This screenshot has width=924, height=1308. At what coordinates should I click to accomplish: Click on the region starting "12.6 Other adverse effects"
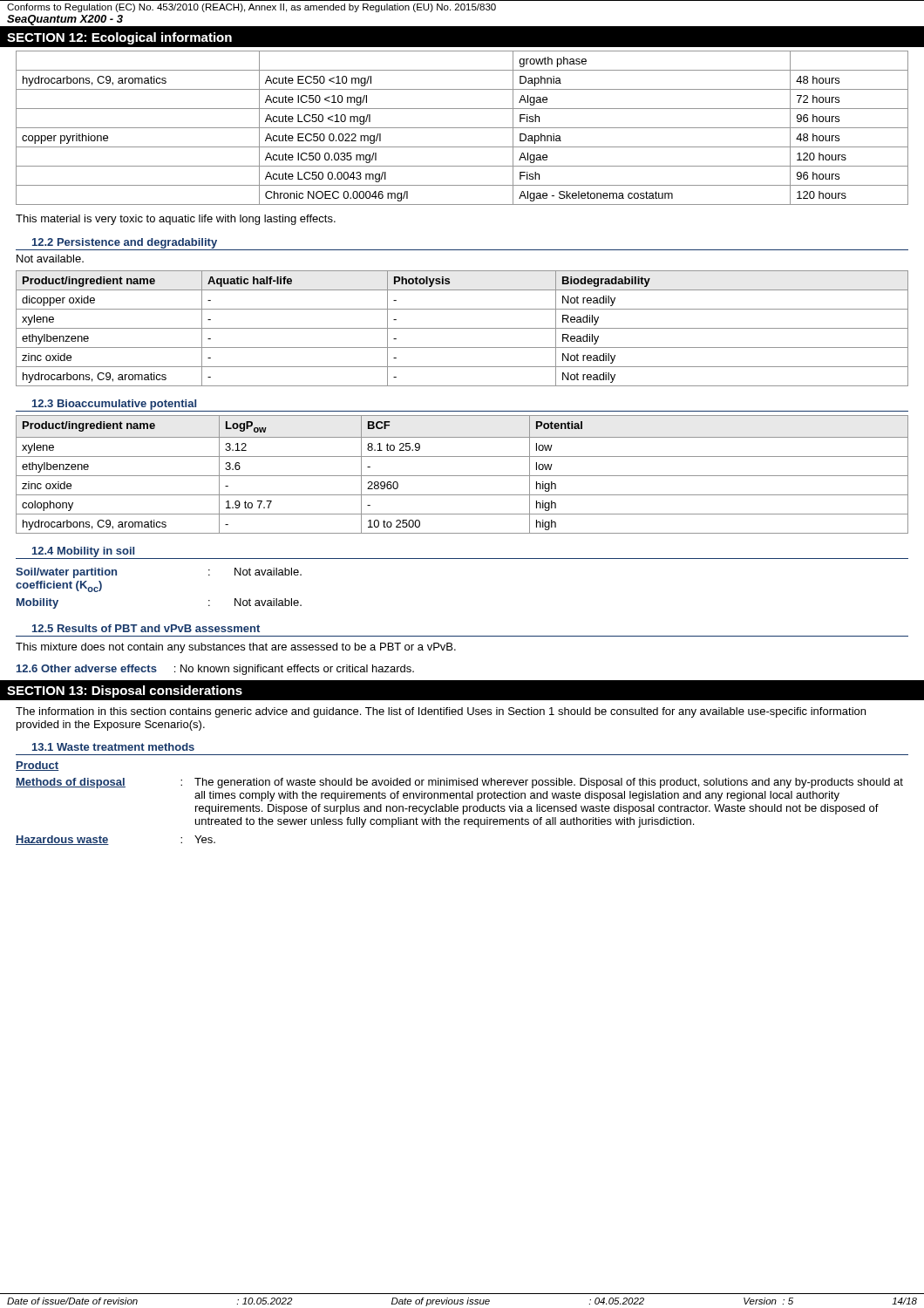(86, 669)
